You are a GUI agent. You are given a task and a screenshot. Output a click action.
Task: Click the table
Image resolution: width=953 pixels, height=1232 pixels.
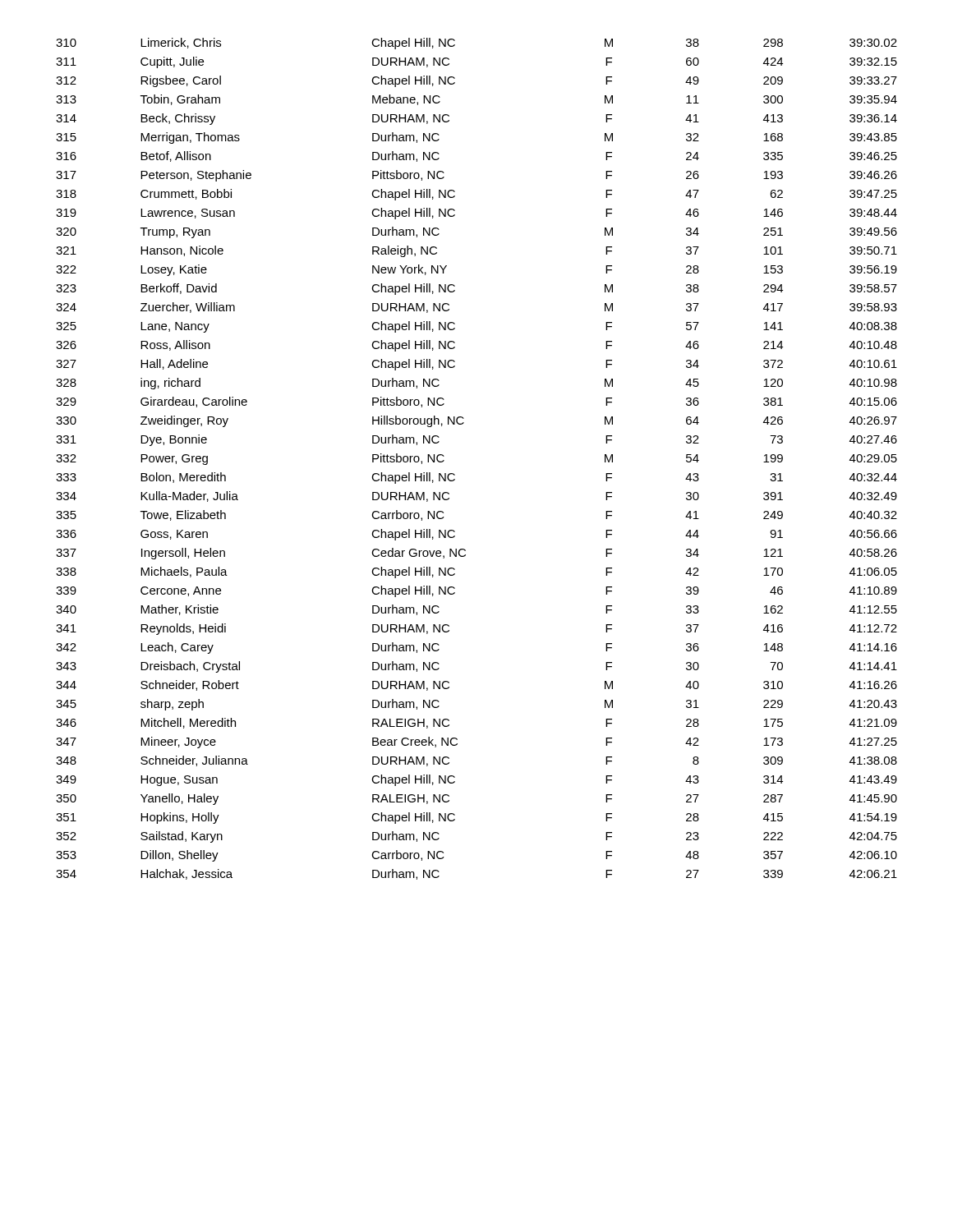pos(476,458)
